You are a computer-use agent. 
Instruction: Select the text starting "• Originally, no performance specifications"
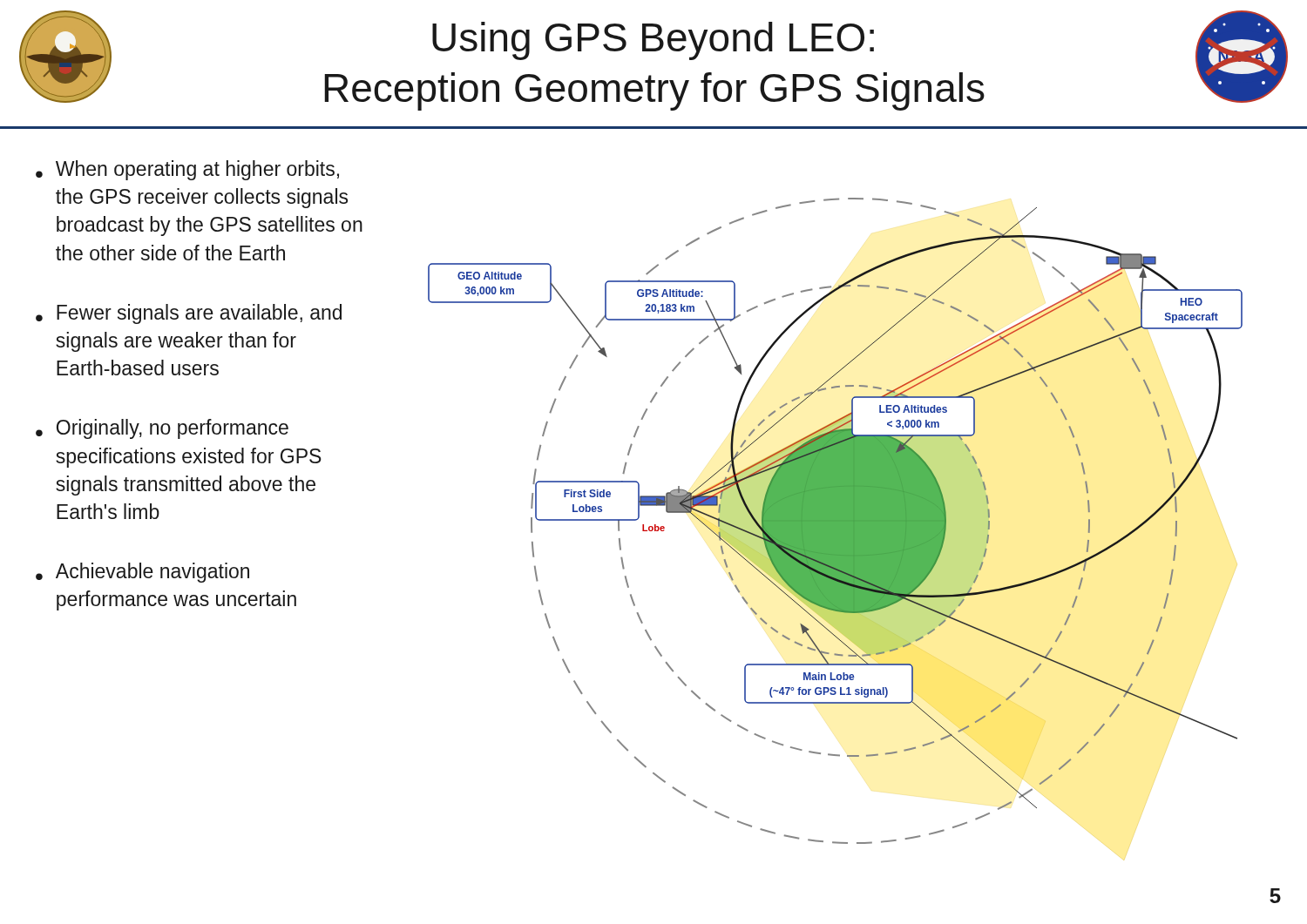click(200, 470)
